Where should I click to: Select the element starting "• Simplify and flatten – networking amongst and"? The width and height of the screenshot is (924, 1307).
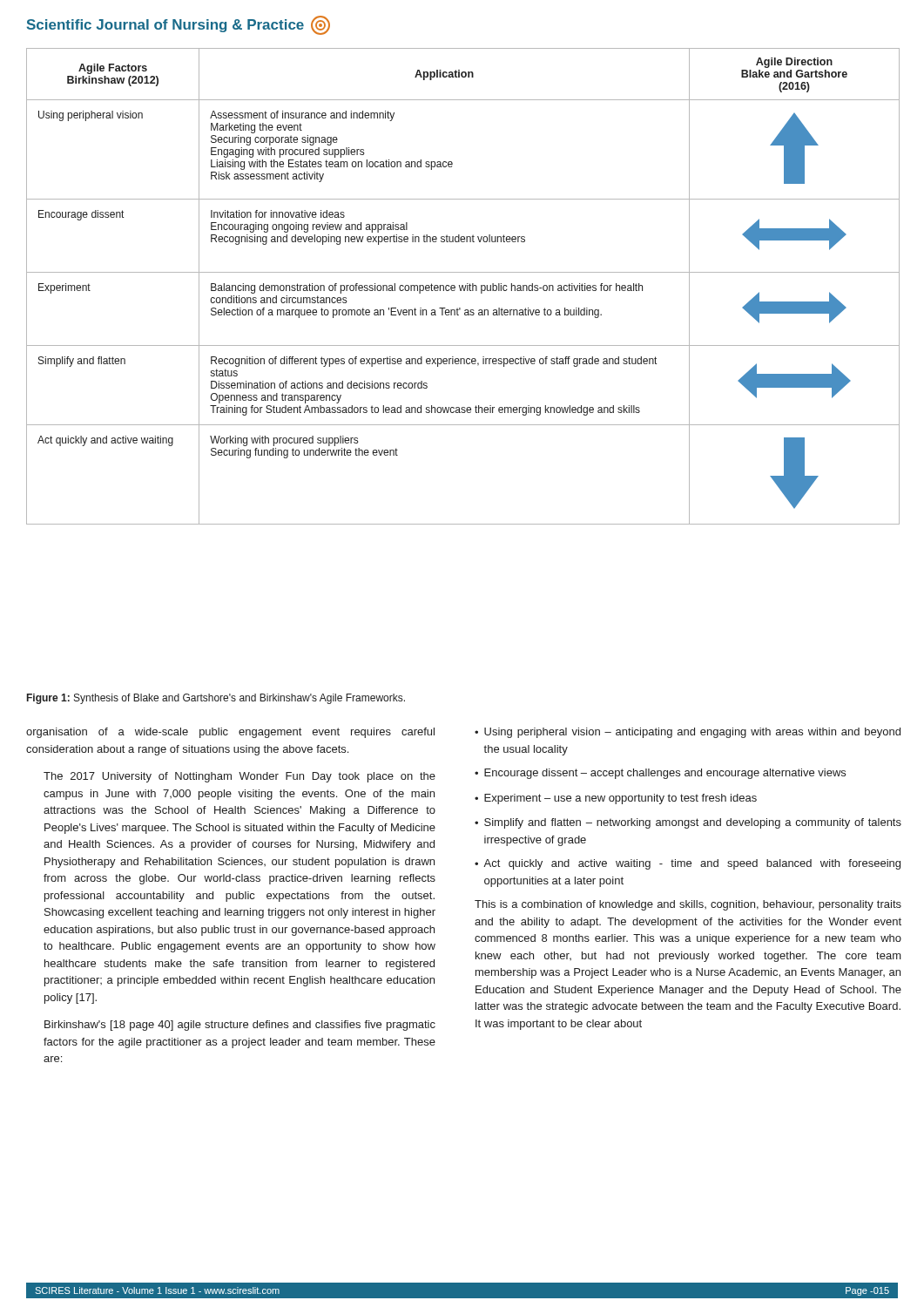pyautogui.click(x=688, y=831)
